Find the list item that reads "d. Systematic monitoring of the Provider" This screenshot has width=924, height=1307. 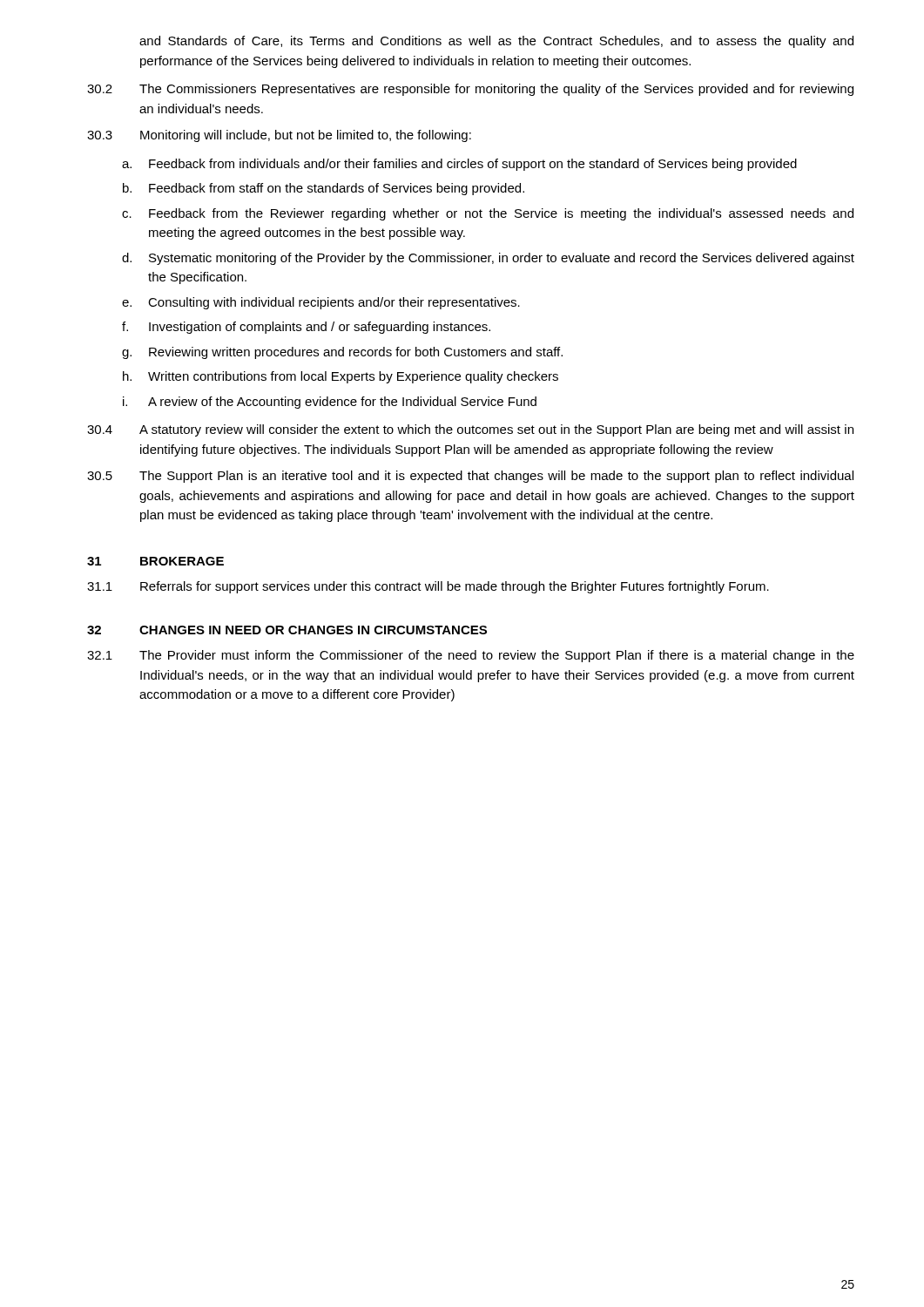click(488, 268)
